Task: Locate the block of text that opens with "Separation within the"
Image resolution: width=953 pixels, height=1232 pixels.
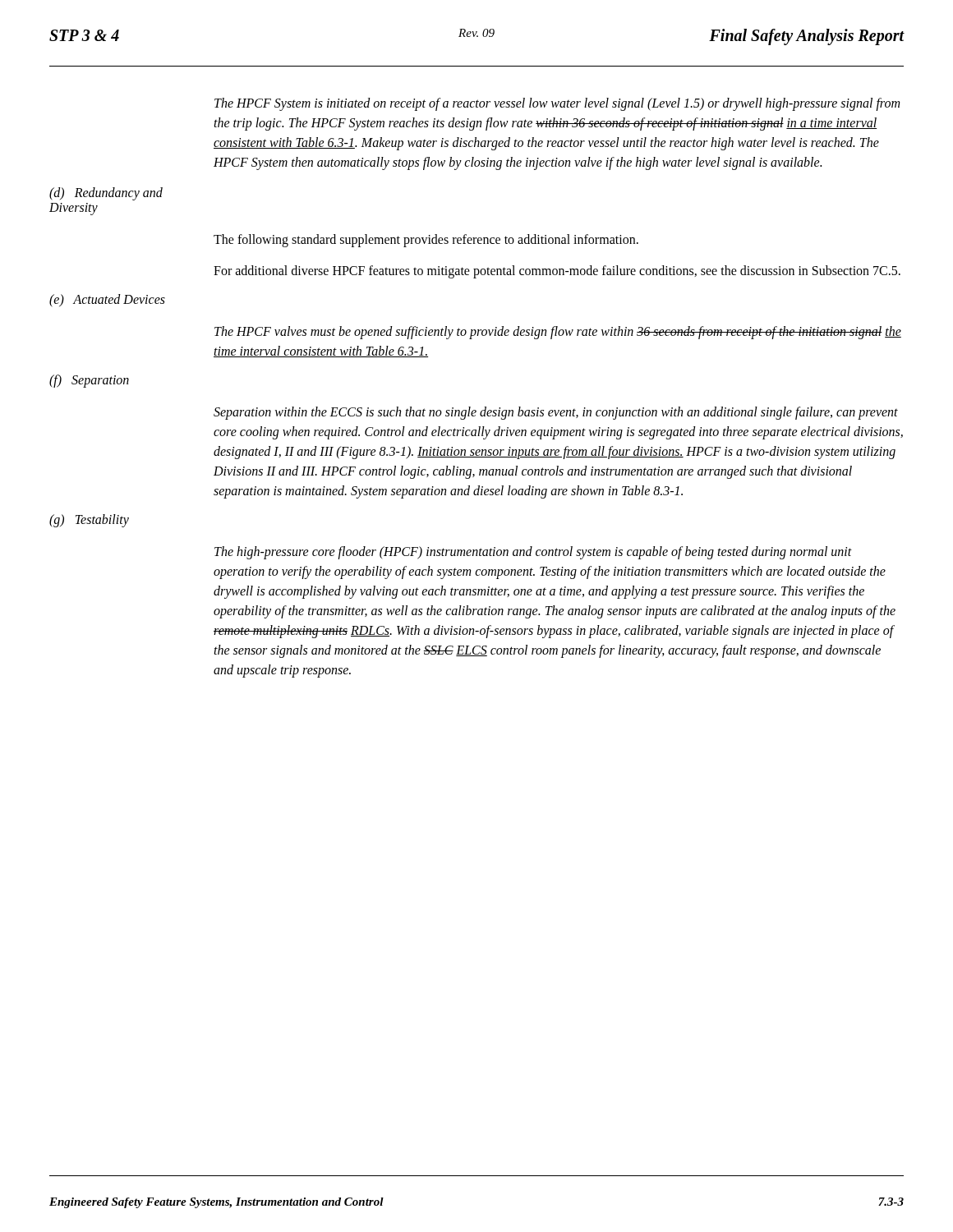Action: pyautogui.click(x=559, y=451)
